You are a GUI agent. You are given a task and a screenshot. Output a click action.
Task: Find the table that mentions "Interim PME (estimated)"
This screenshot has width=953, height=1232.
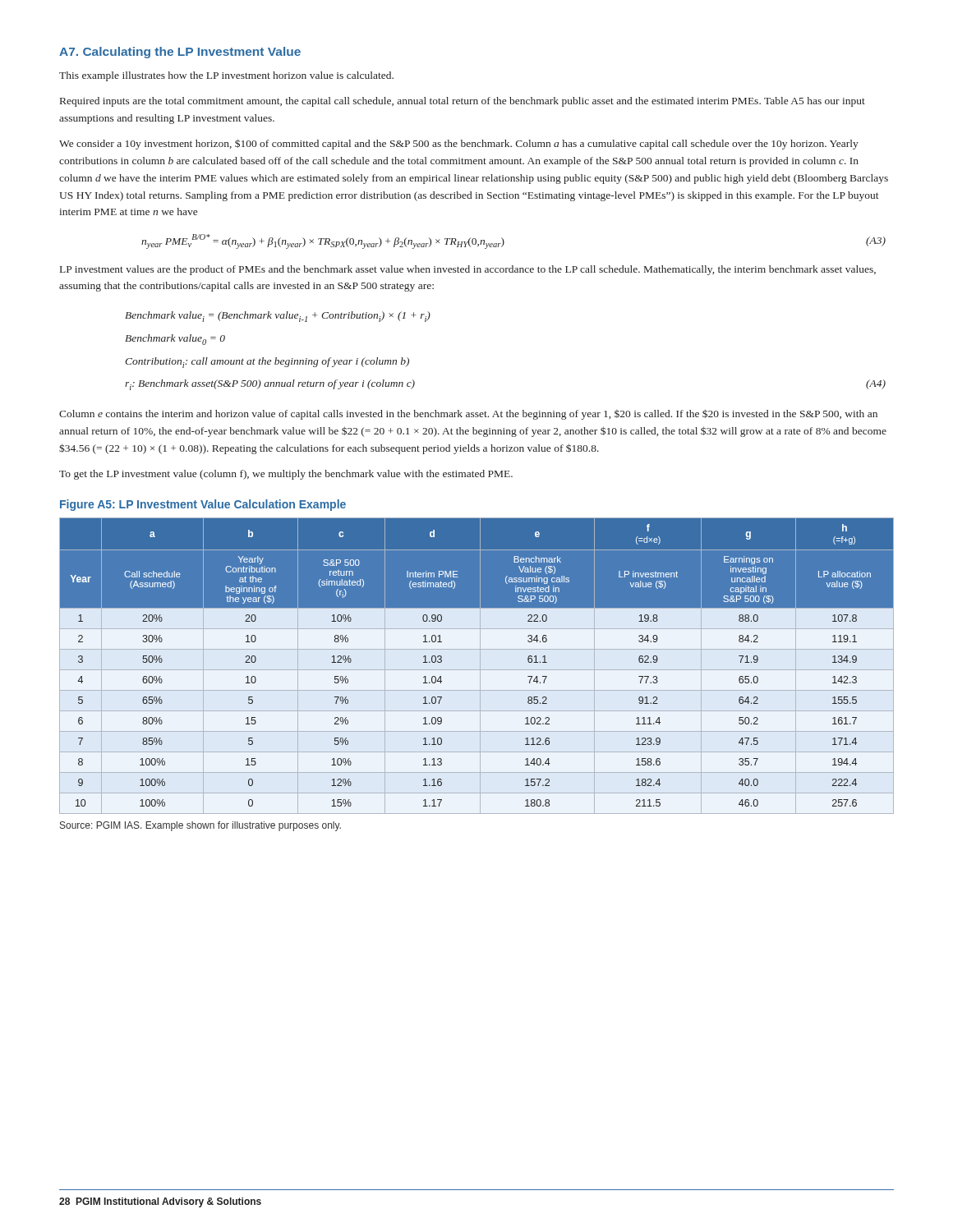(476, 666)
